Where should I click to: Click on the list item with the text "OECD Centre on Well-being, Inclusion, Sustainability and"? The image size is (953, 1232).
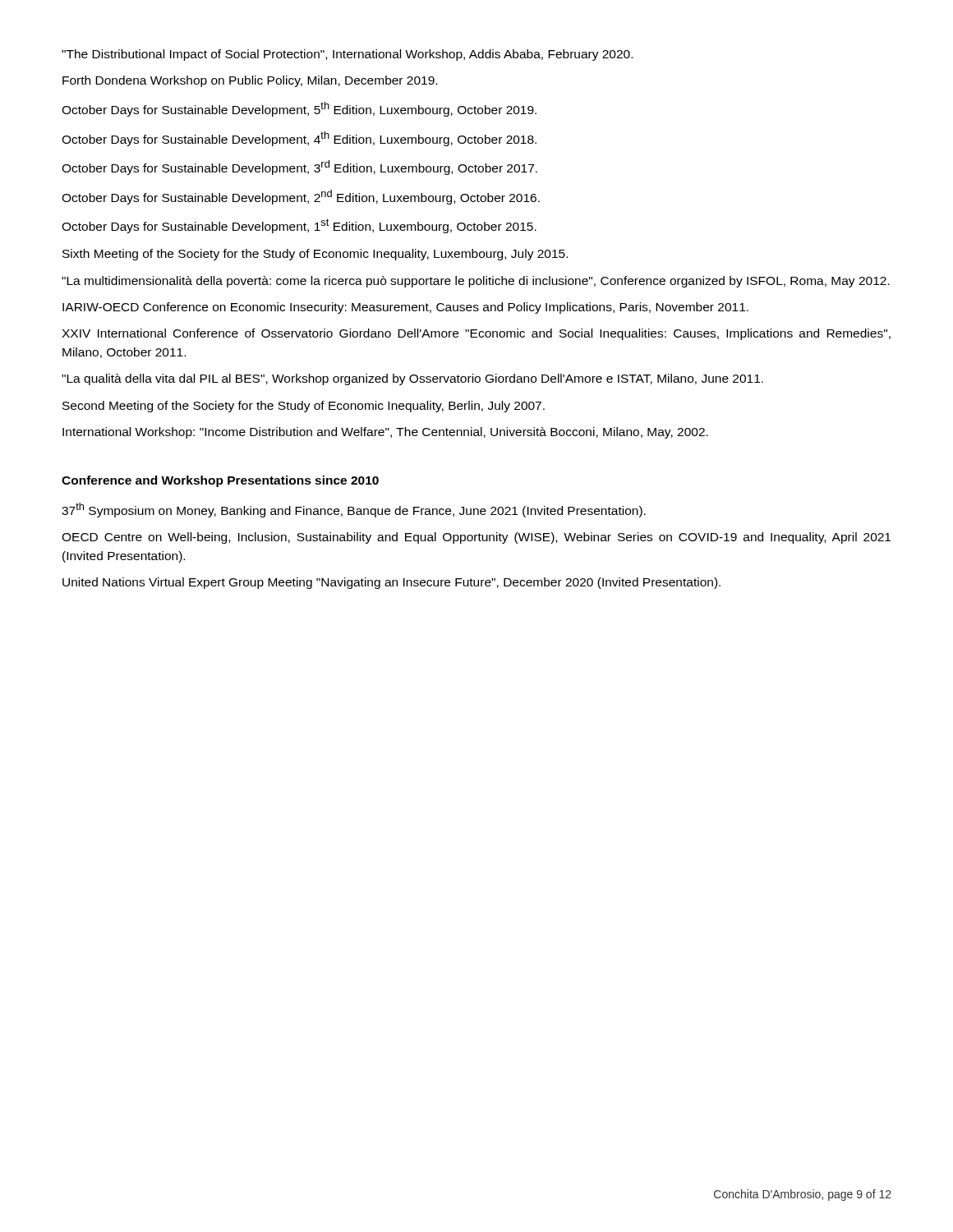(476, 547)
